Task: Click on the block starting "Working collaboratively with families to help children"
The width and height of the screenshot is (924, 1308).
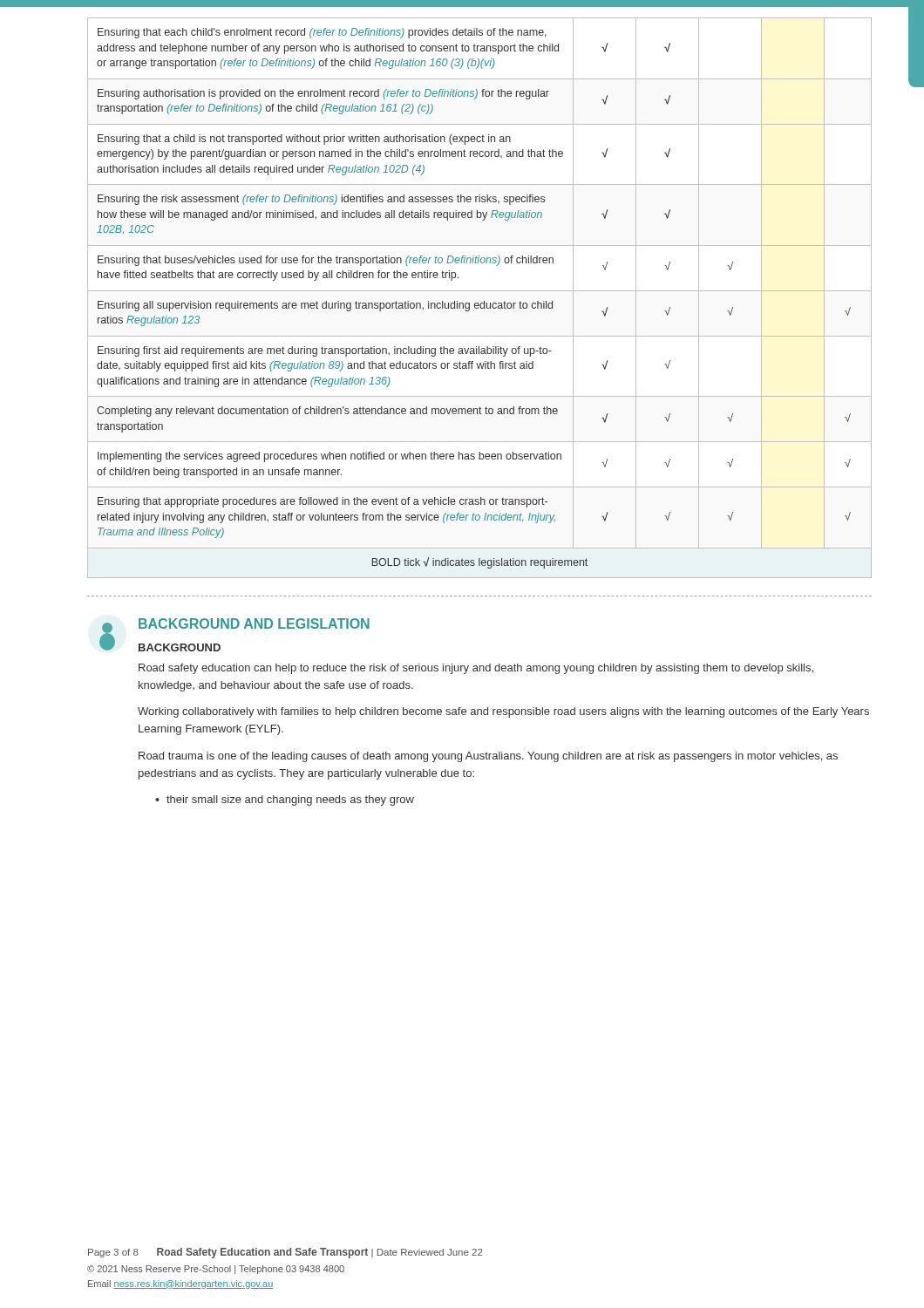Action: (505, 721)
